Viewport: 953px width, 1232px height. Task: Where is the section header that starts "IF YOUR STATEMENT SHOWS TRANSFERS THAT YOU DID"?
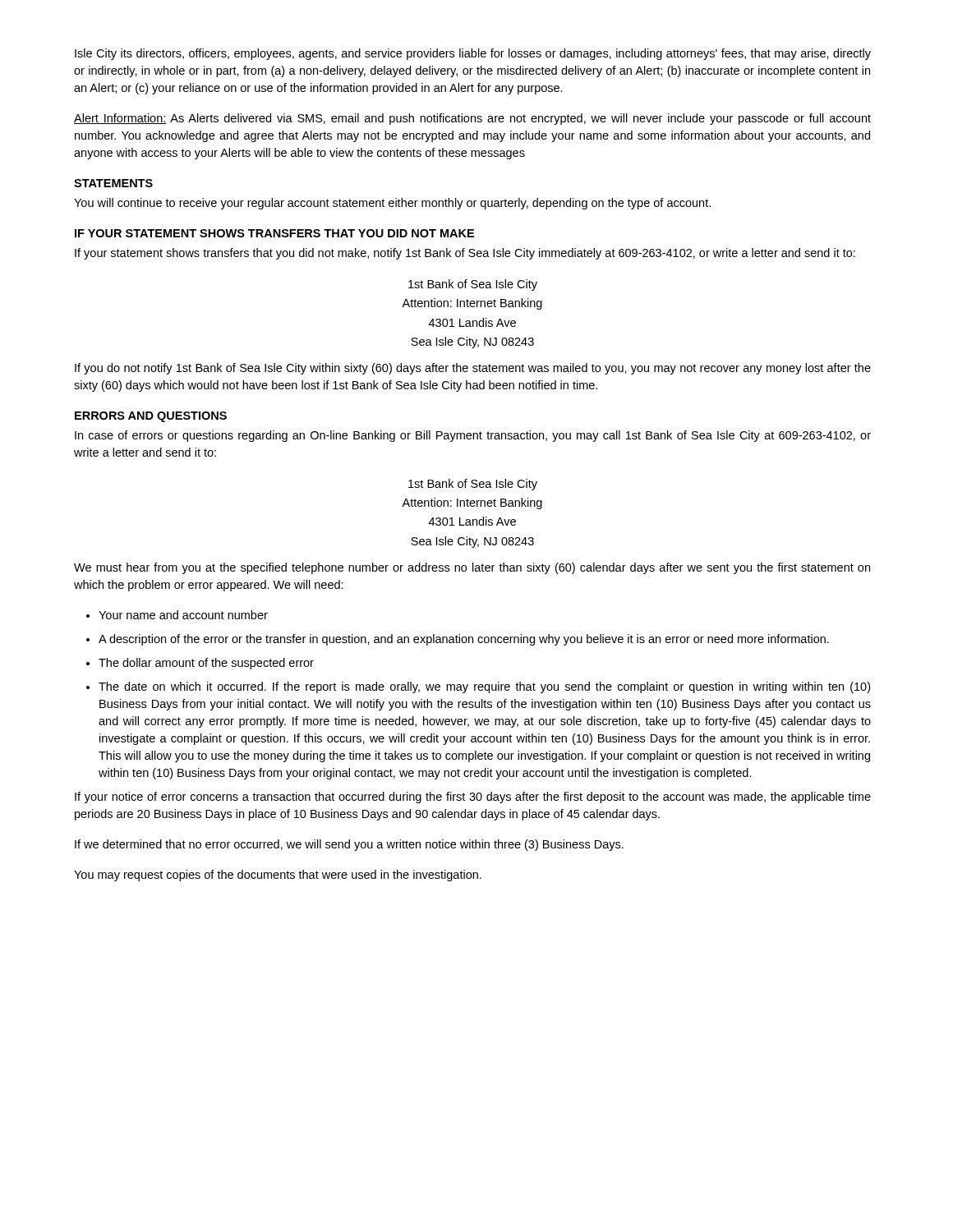click(274, 233)
